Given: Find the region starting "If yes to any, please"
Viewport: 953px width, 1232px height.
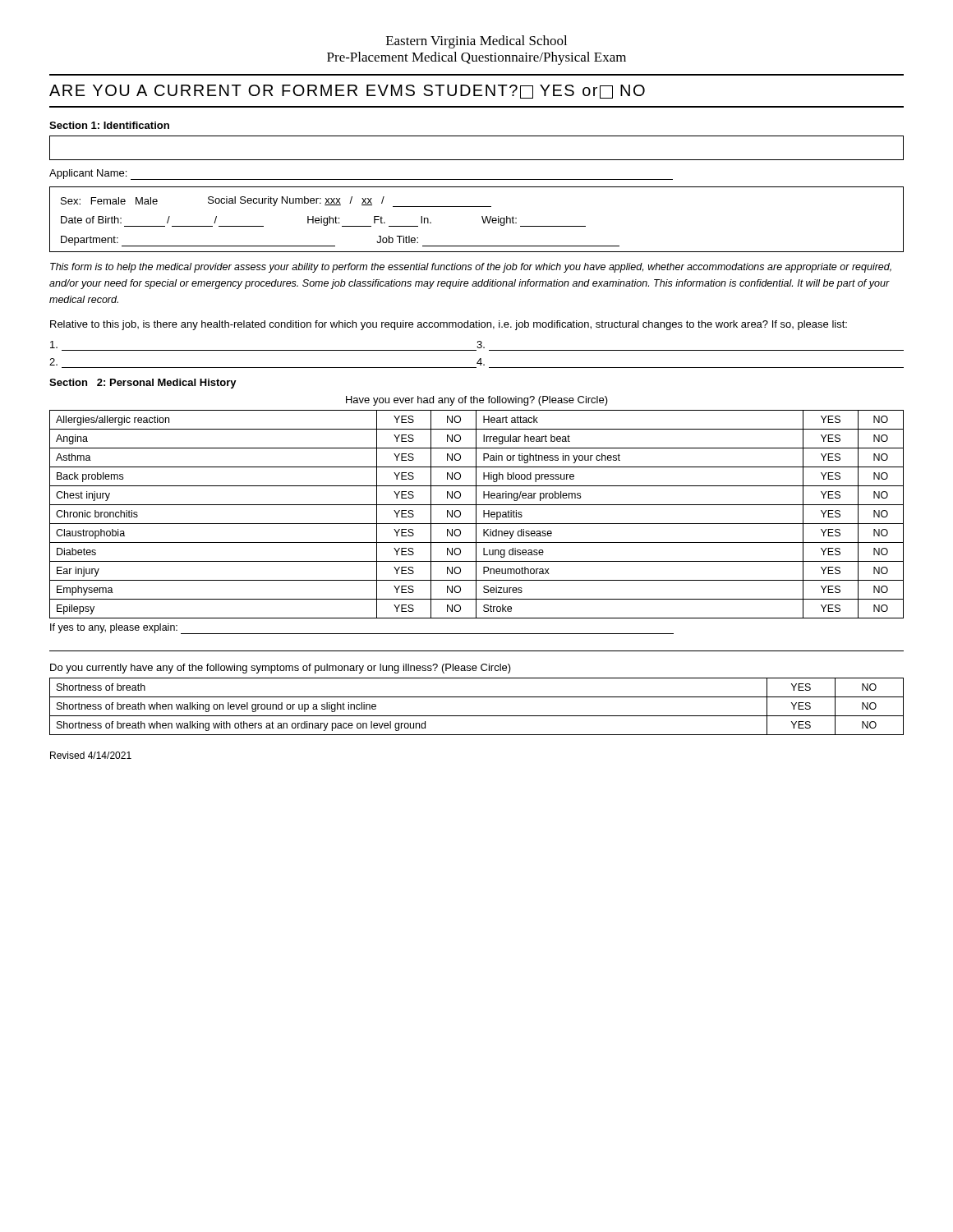Looking at the screenshot, I should click(362, 627).
